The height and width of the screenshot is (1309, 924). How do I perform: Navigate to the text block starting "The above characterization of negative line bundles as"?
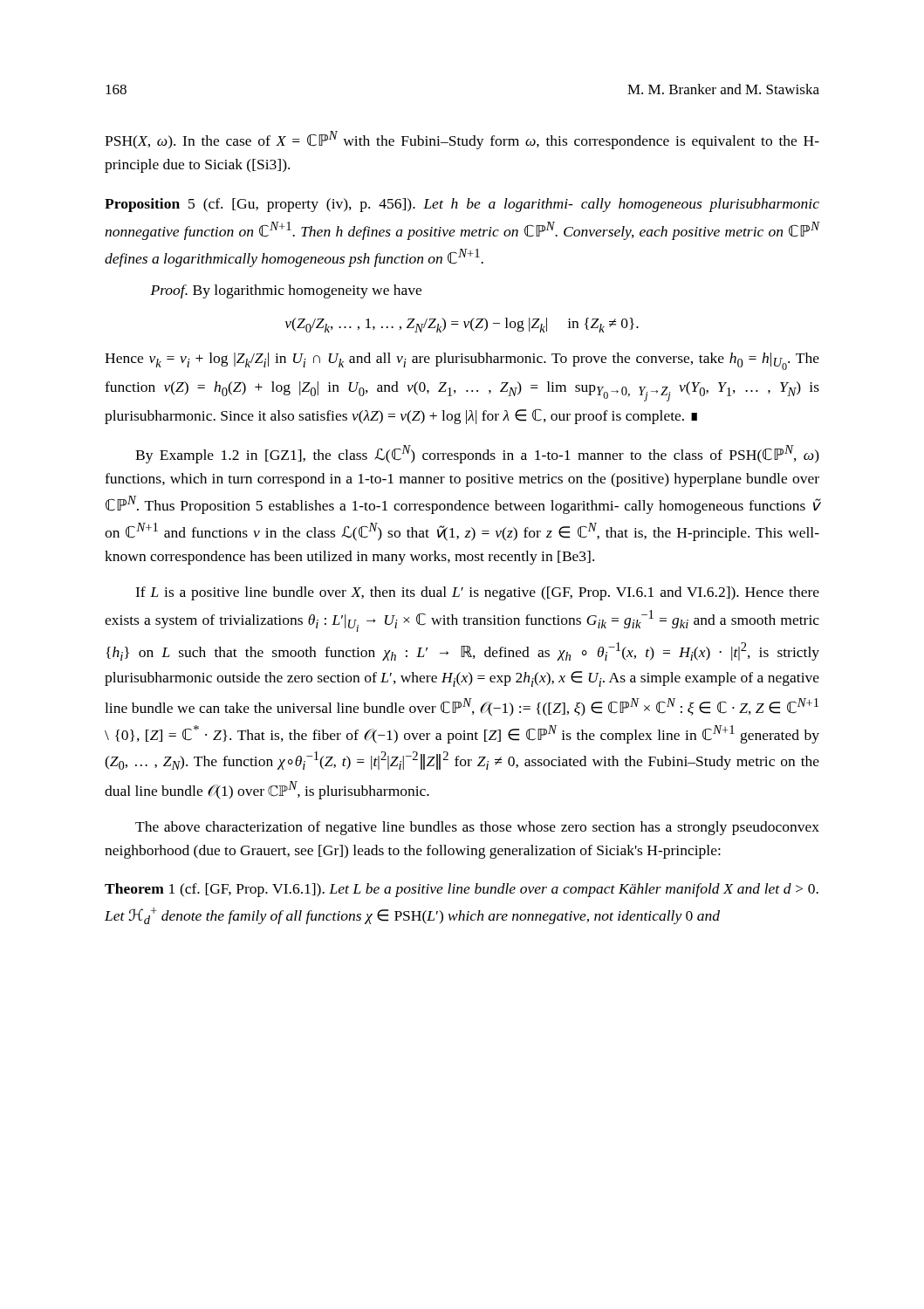pyautogui.click(x=462, y=839)
